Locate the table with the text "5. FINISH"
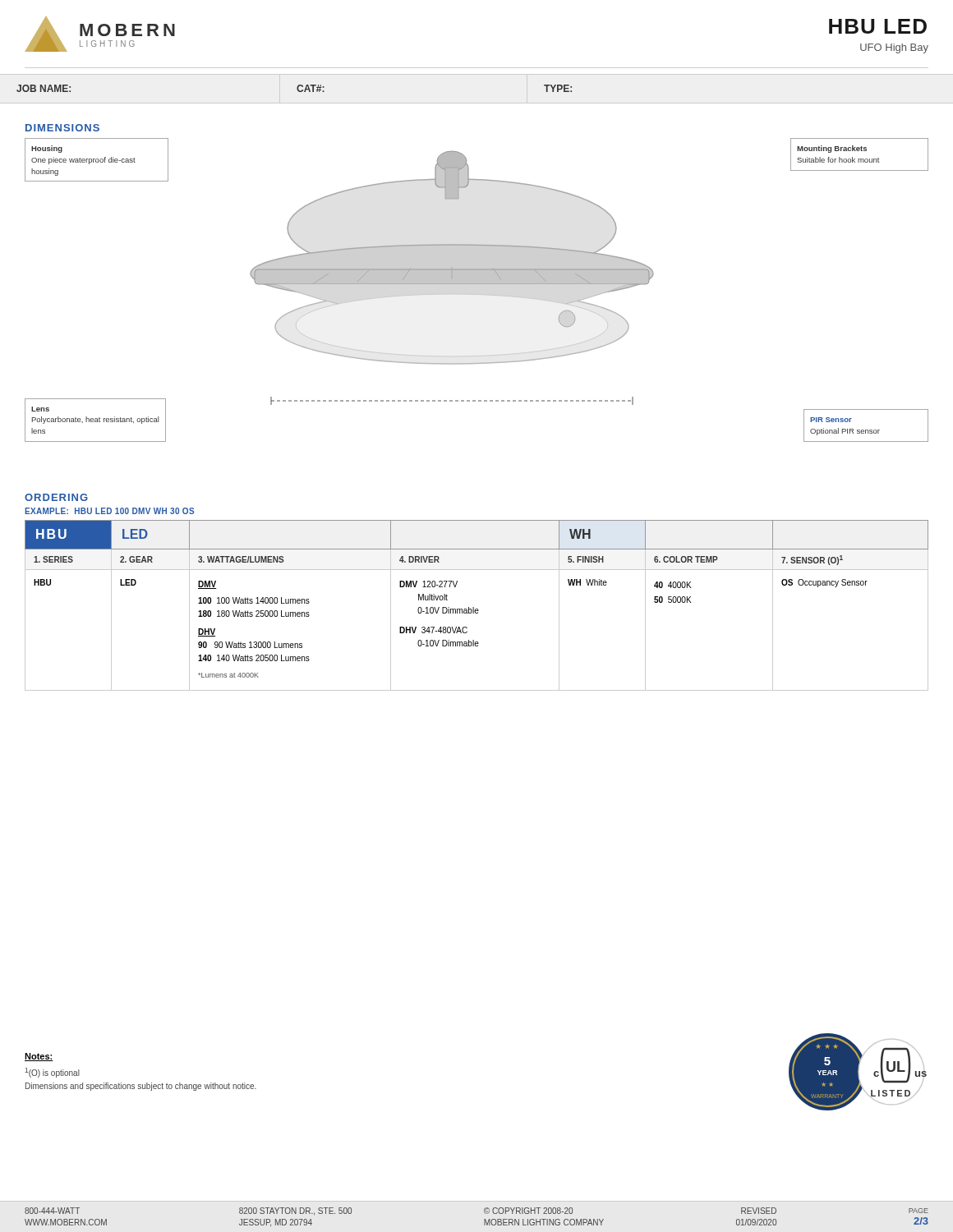 (x=476, y=605)
